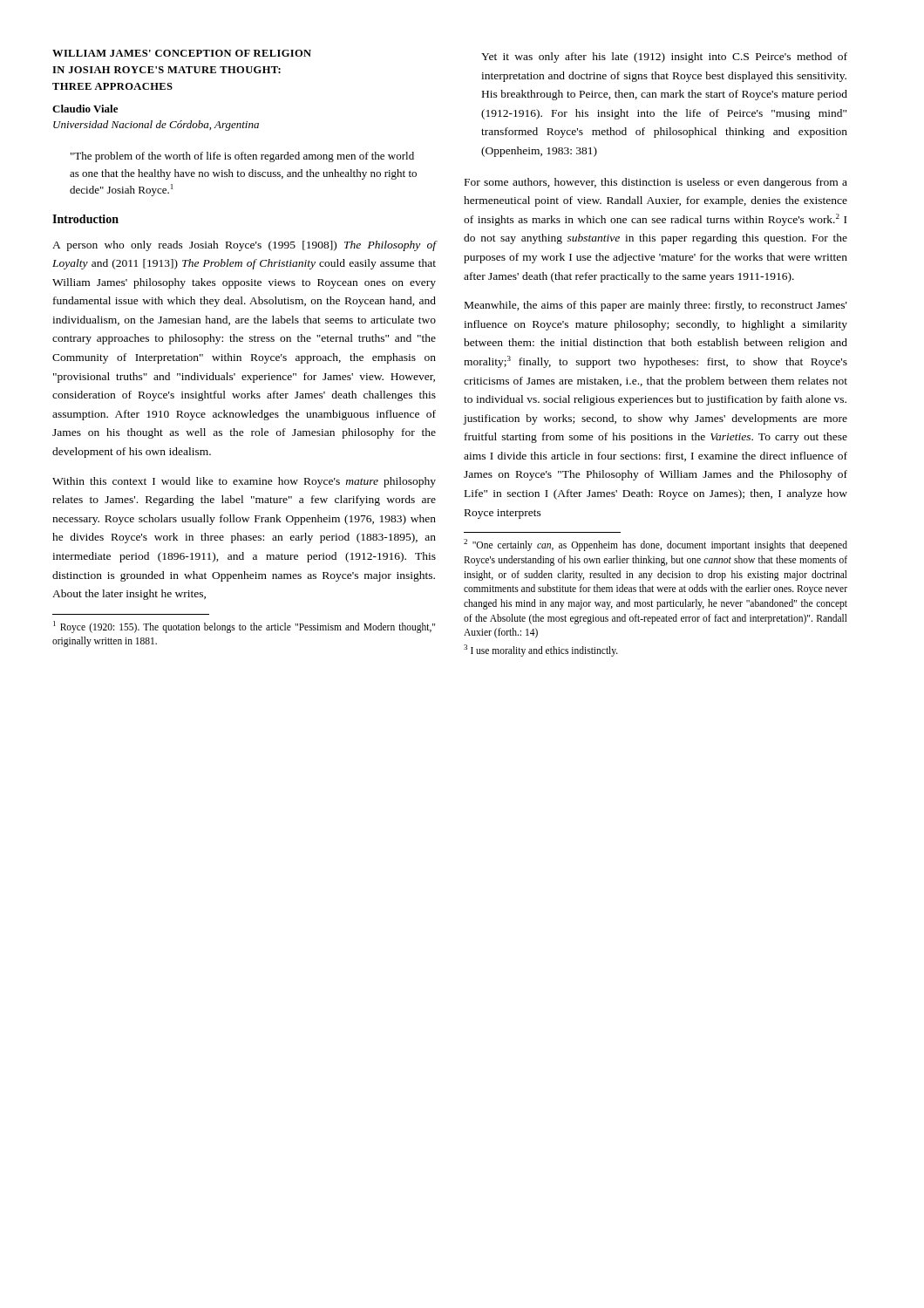This screenshot has width=924, height=1308.
Task: Point to the text block starting "3 I use morality and ethics indistinctly."
Action: (x=541, y=650)
